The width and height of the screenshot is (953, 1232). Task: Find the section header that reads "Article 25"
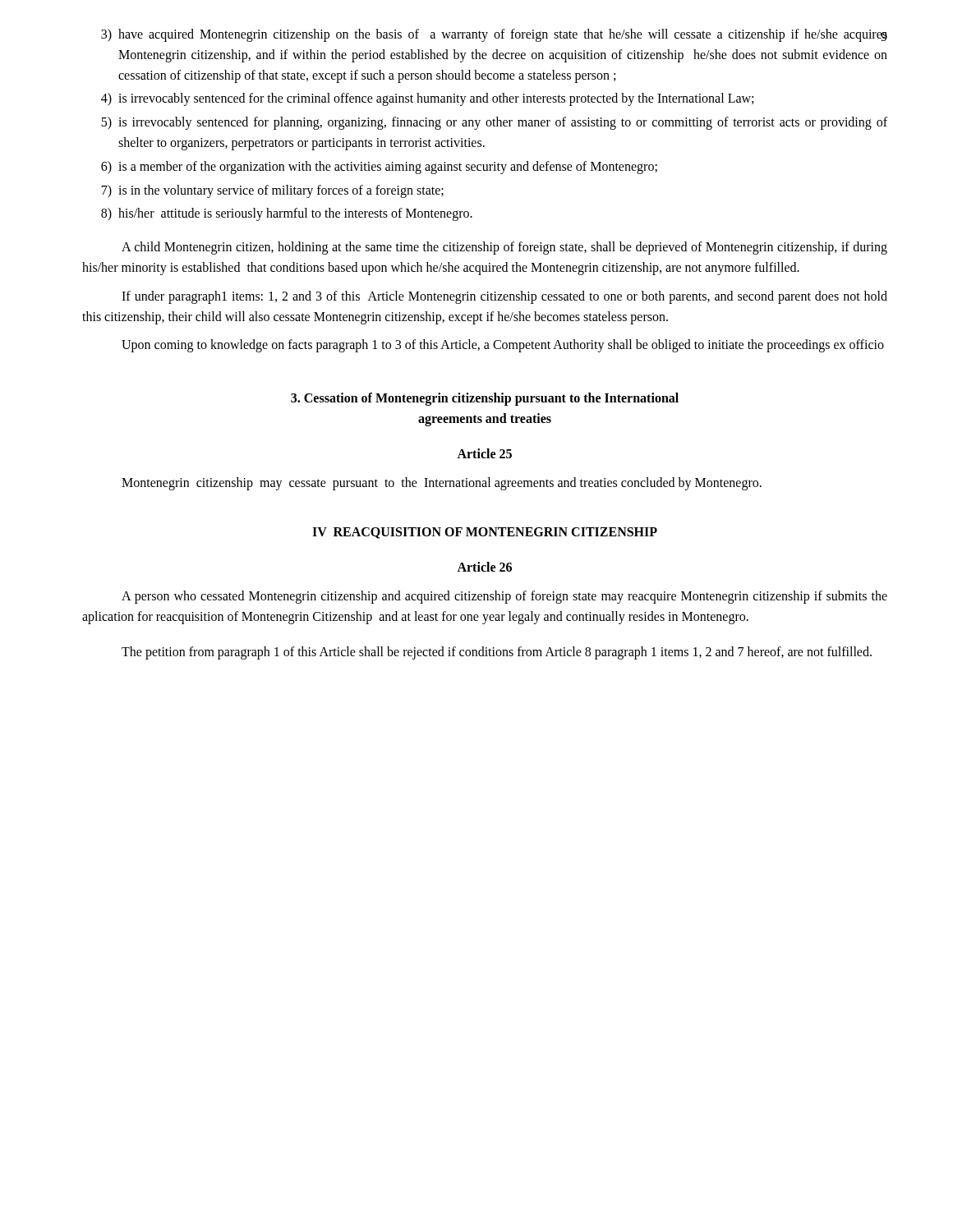(x=485, y=454)
